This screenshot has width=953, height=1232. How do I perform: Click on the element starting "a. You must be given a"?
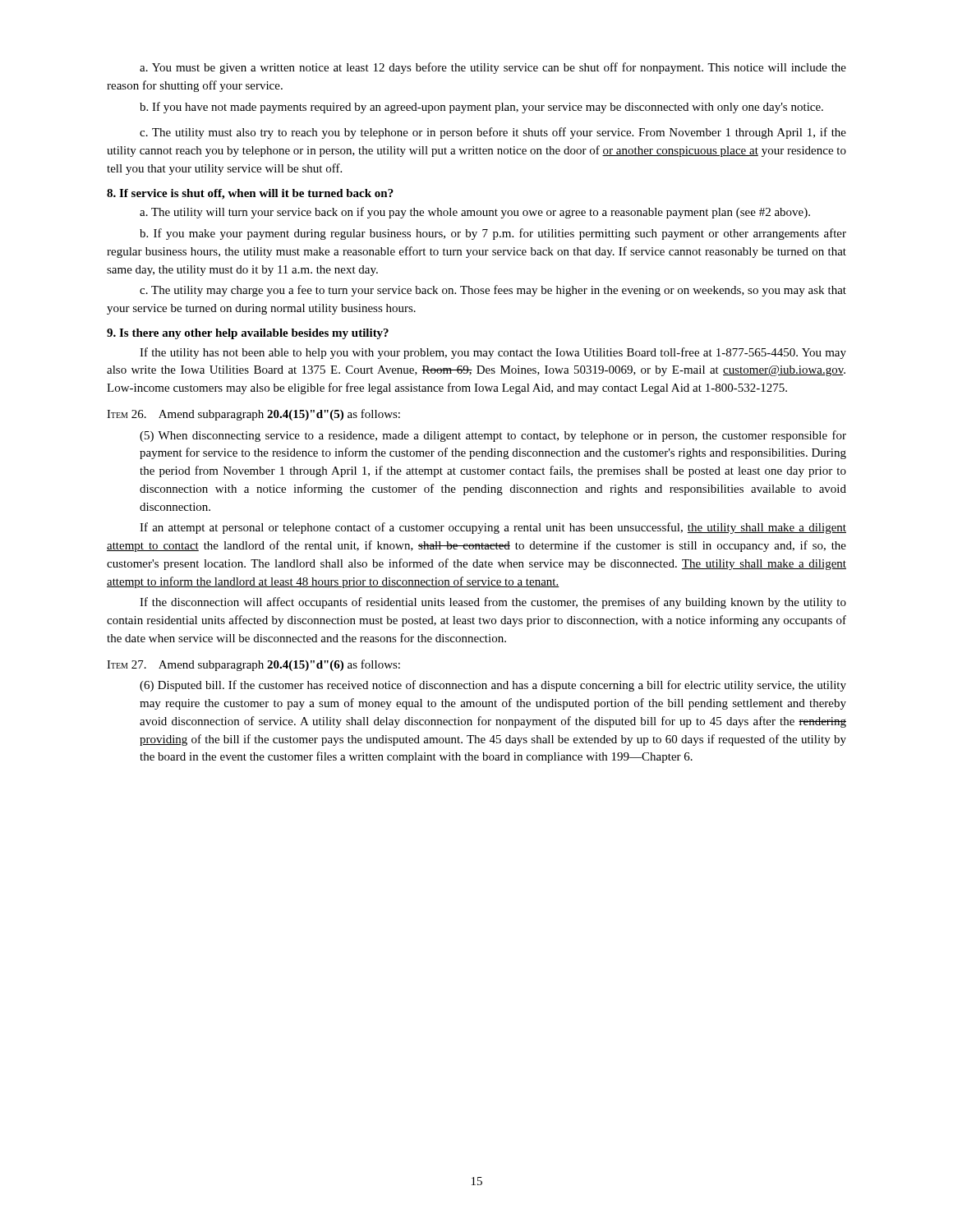coord(476,77)
